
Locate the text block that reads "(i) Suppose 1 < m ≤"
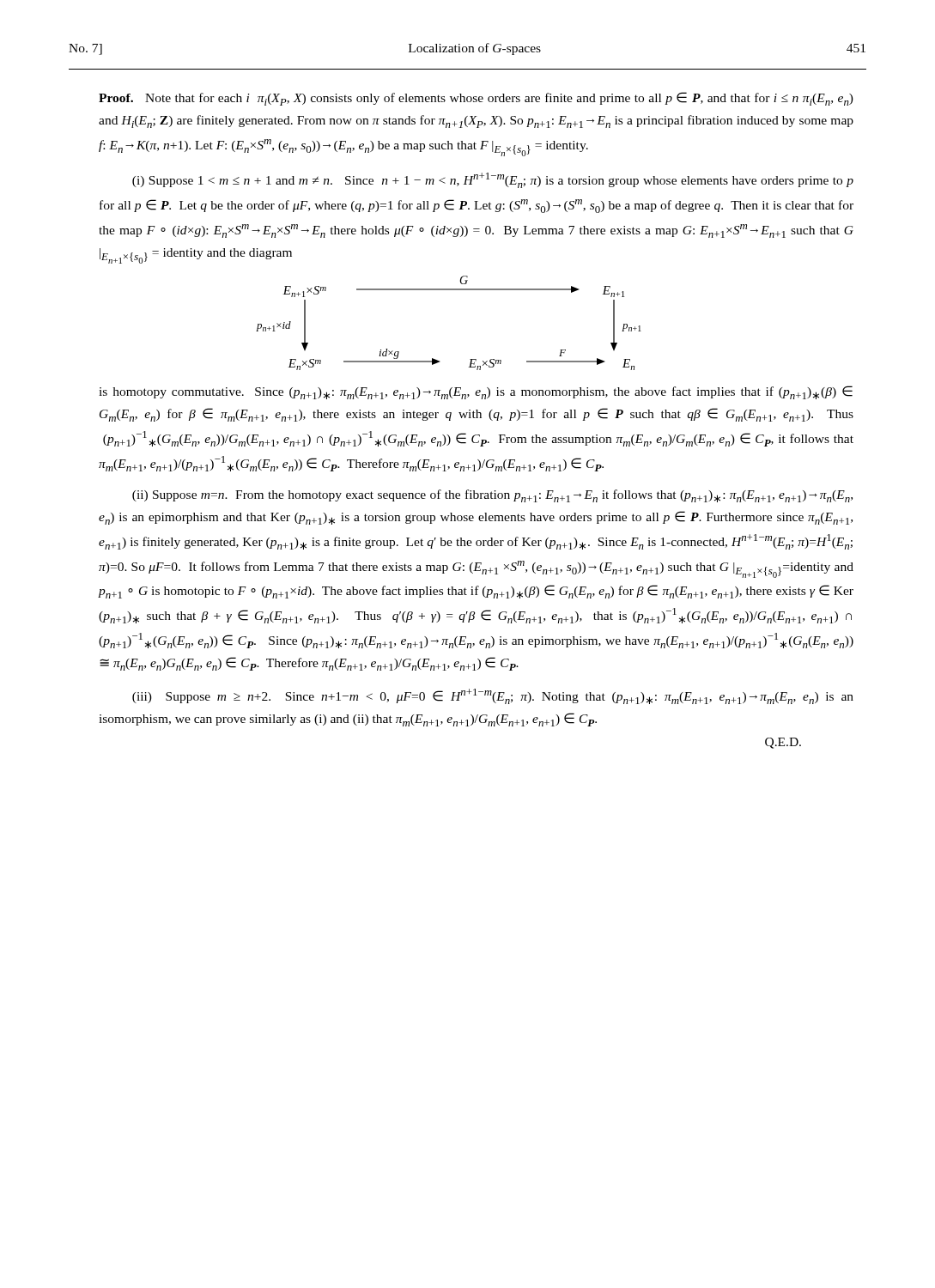(476, 217)
